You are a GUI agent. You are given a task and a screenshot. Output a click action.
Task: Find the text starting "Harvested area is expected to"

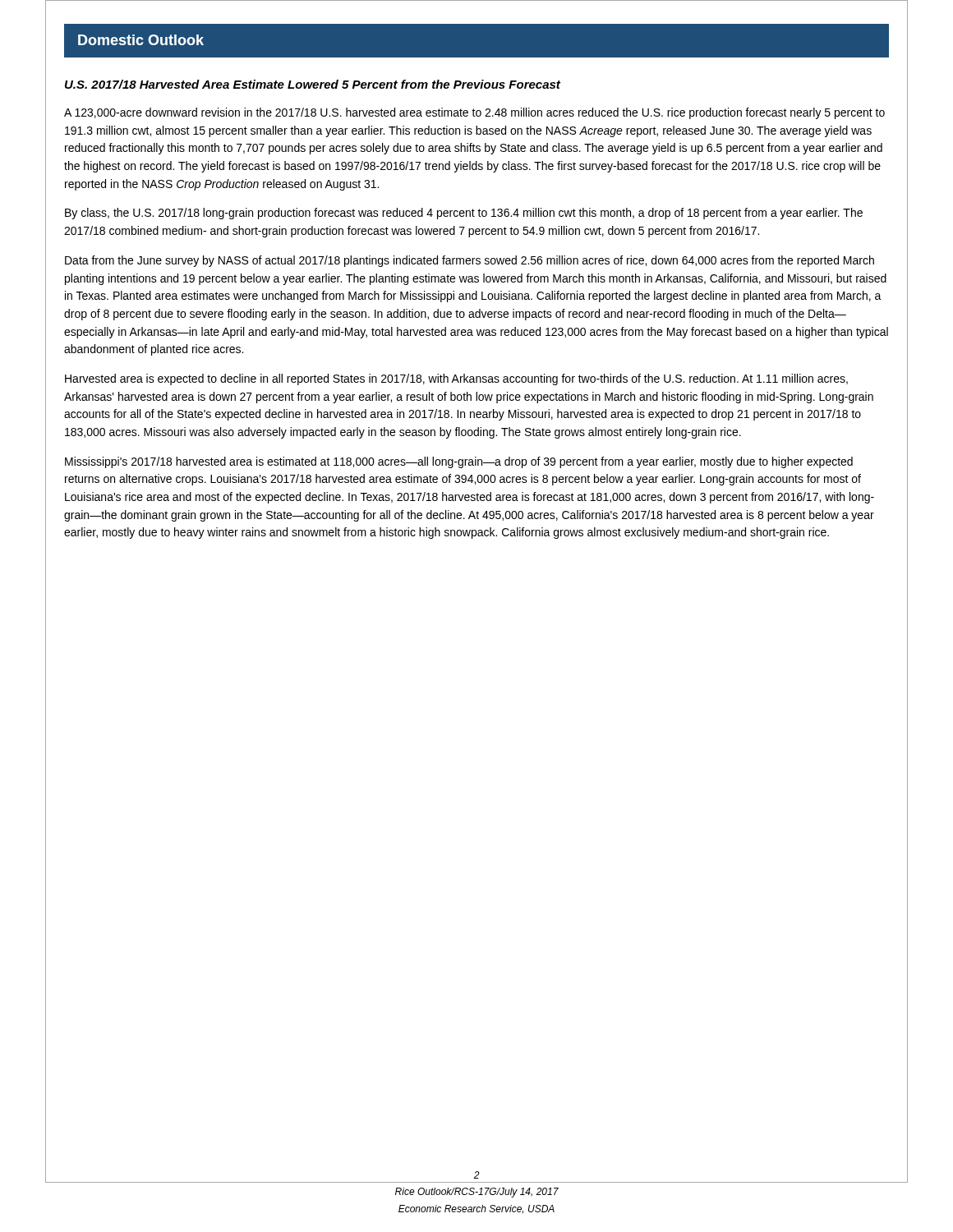click(x=469, y=405)
